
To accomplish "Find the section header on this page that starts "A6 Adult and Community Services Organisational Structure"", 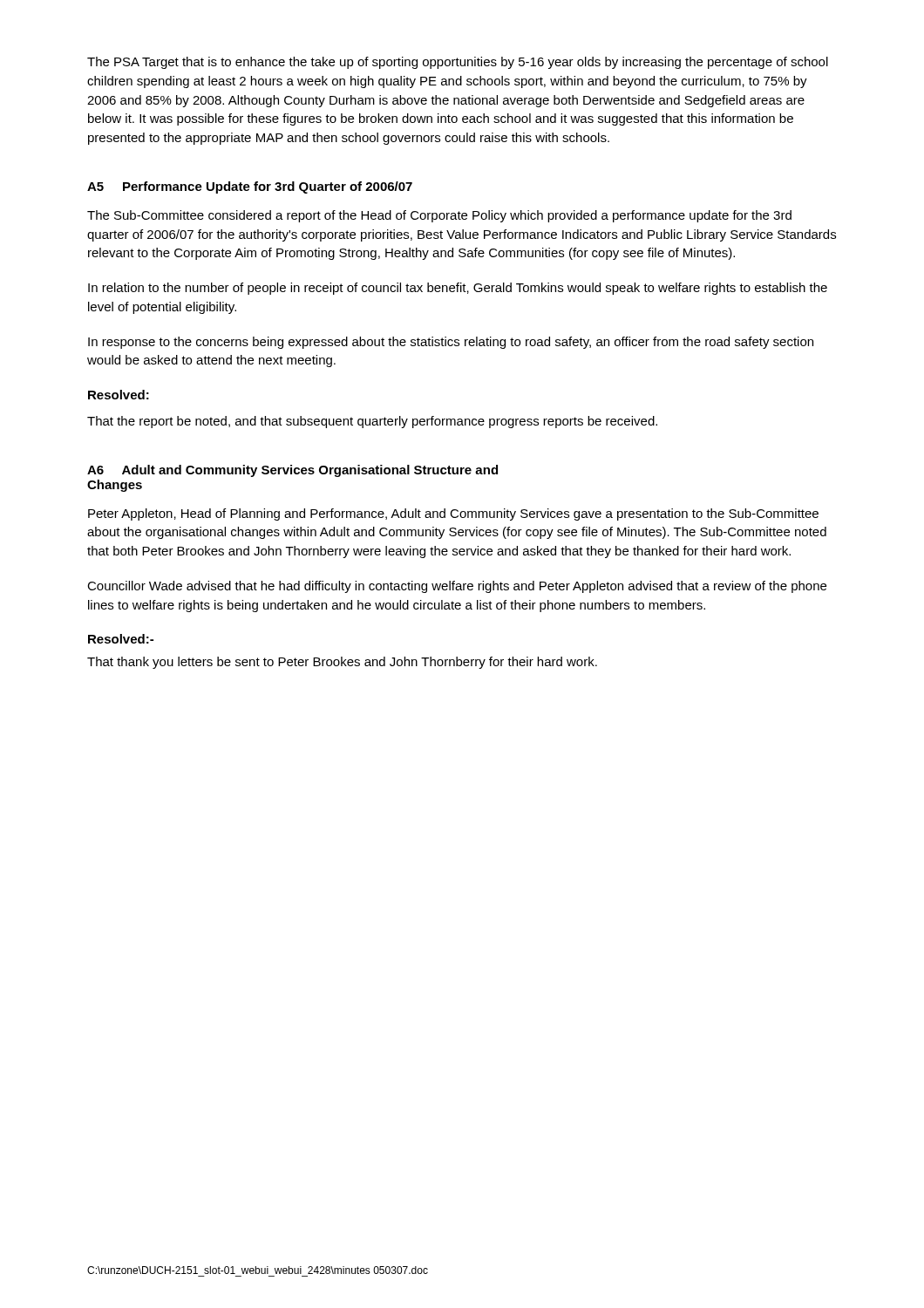I will point(293,477).
